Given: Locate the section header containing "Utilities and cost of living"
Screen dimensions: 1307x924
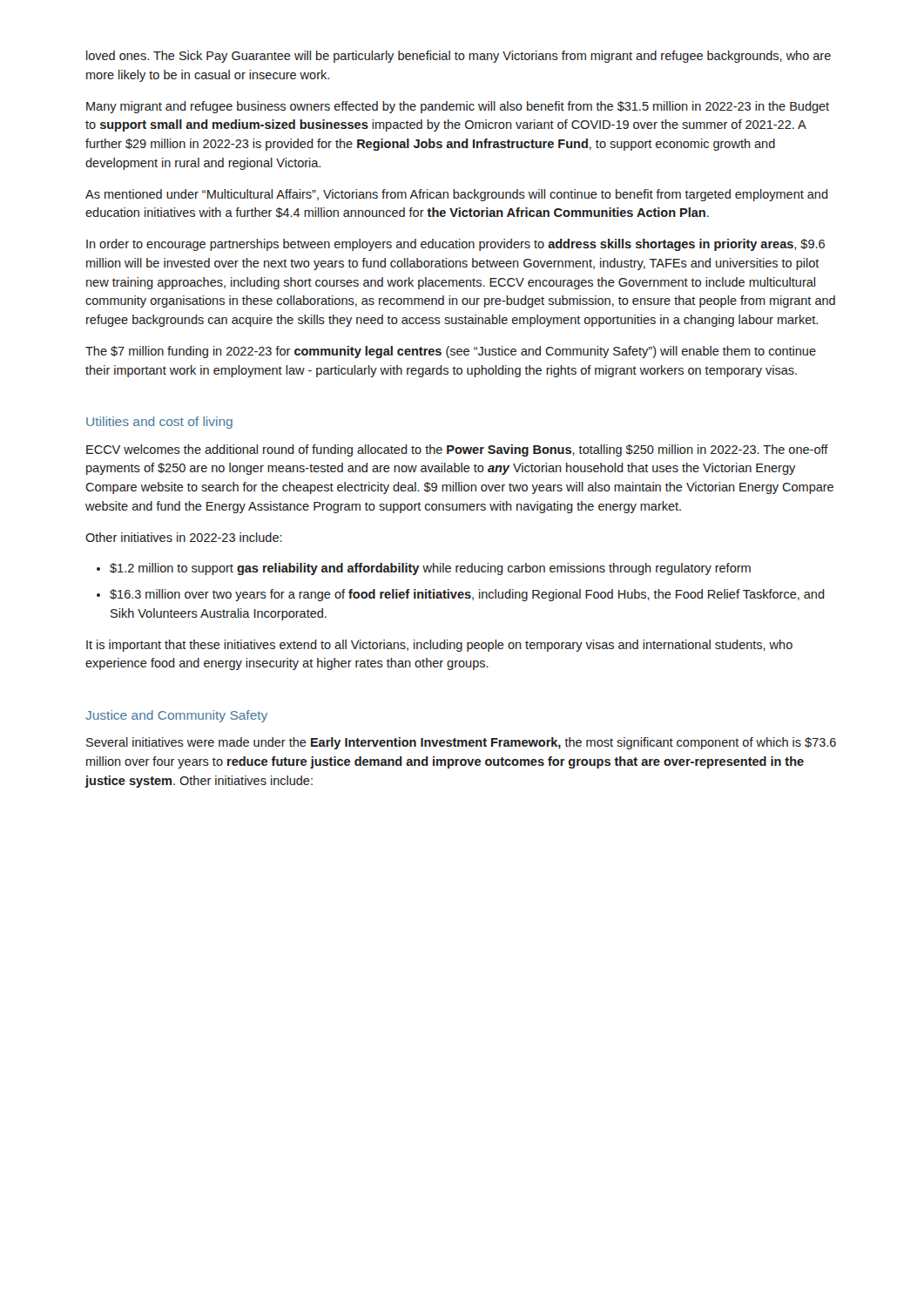Looking at the screenshot, I should (159, 422).
